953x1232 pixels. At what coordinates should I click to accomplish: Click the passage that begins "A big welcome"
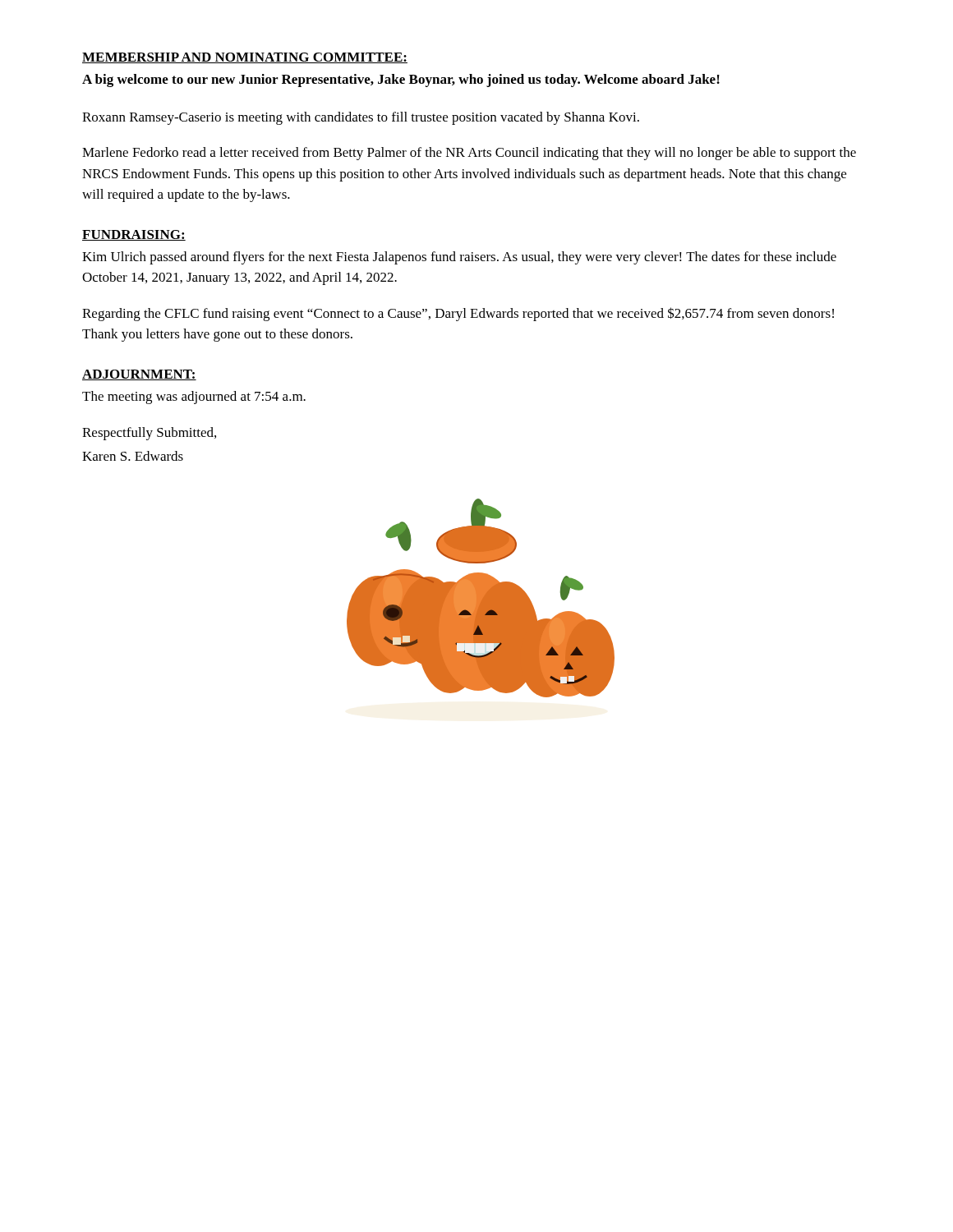[401, 79]
